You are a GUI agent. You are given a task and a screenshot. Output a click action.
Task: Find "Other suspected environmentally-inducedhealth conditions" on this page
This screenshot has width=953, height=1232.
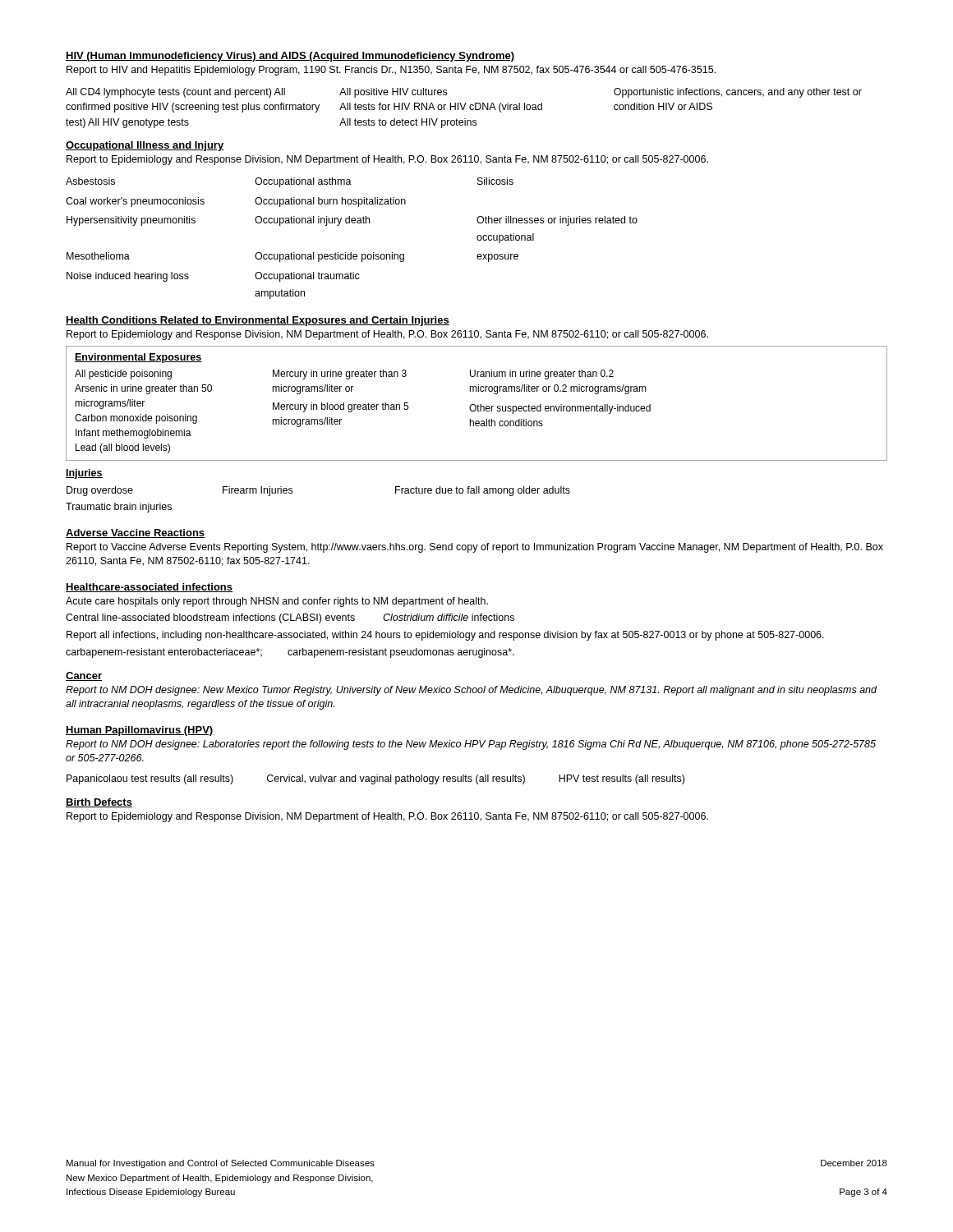coord(560,415)
